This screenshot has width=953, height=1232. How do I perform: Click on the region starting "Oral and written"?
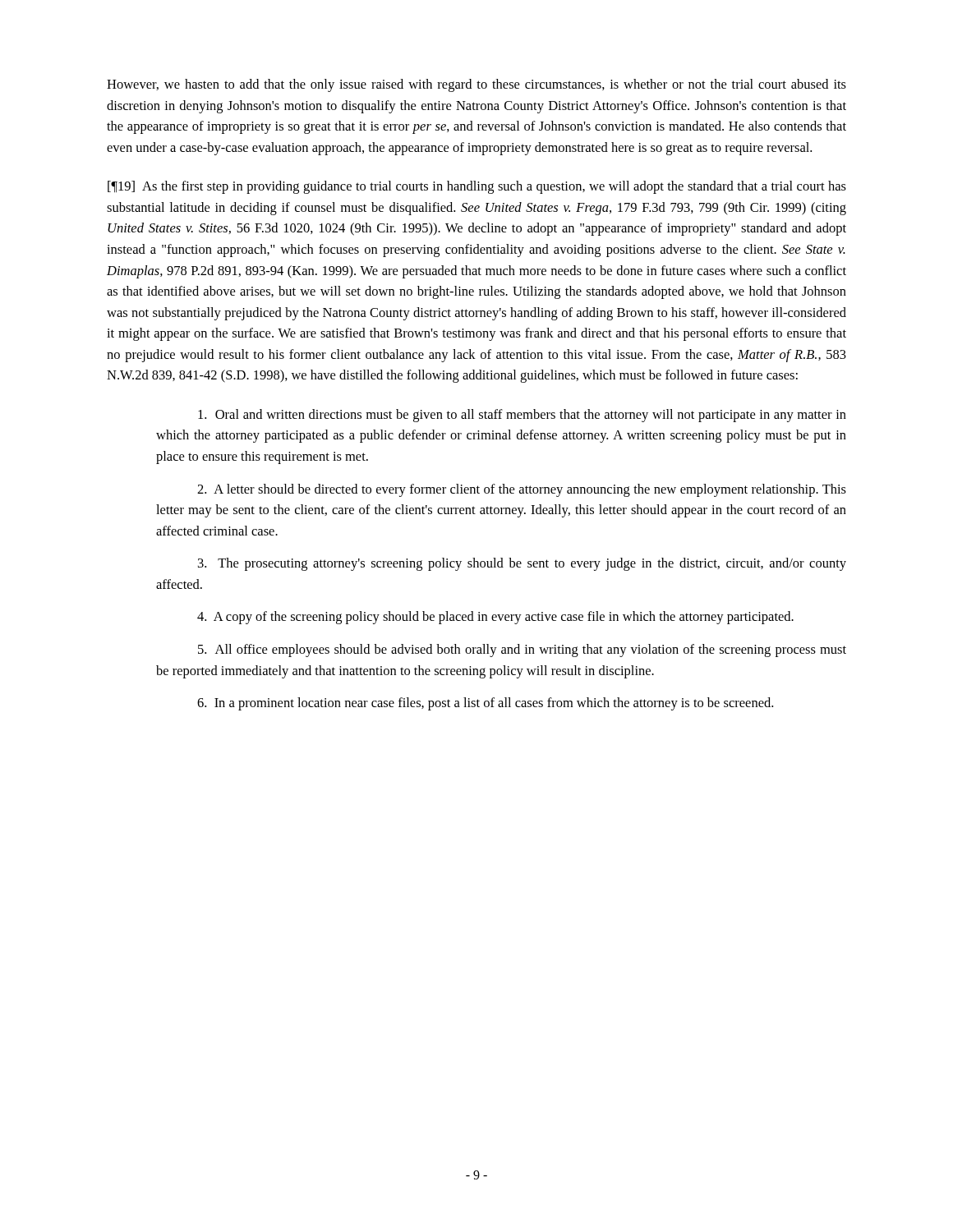[501, 435]
